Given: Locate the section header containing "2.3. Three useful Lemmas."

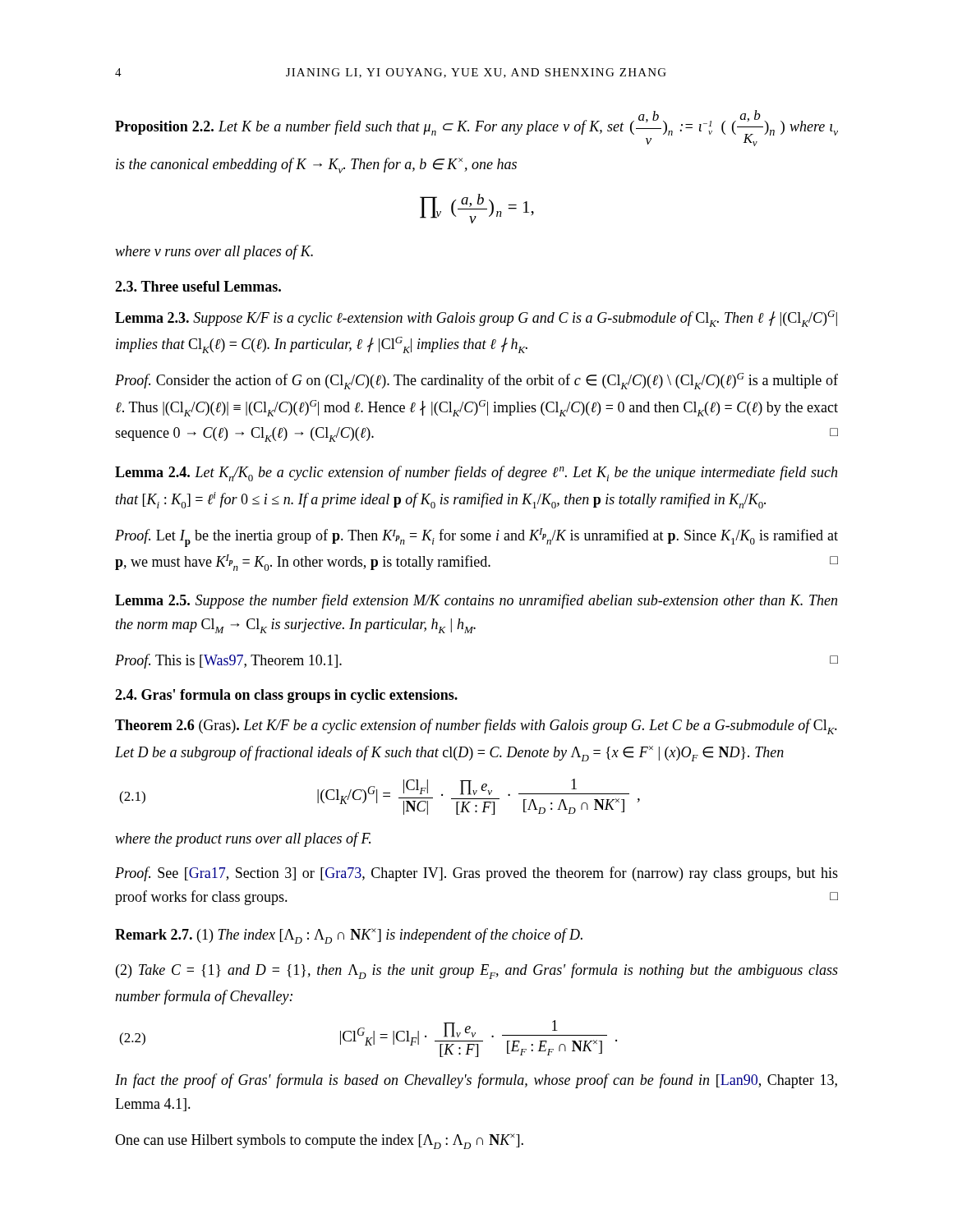Looking at the screenshot, I should pos(198,286).
